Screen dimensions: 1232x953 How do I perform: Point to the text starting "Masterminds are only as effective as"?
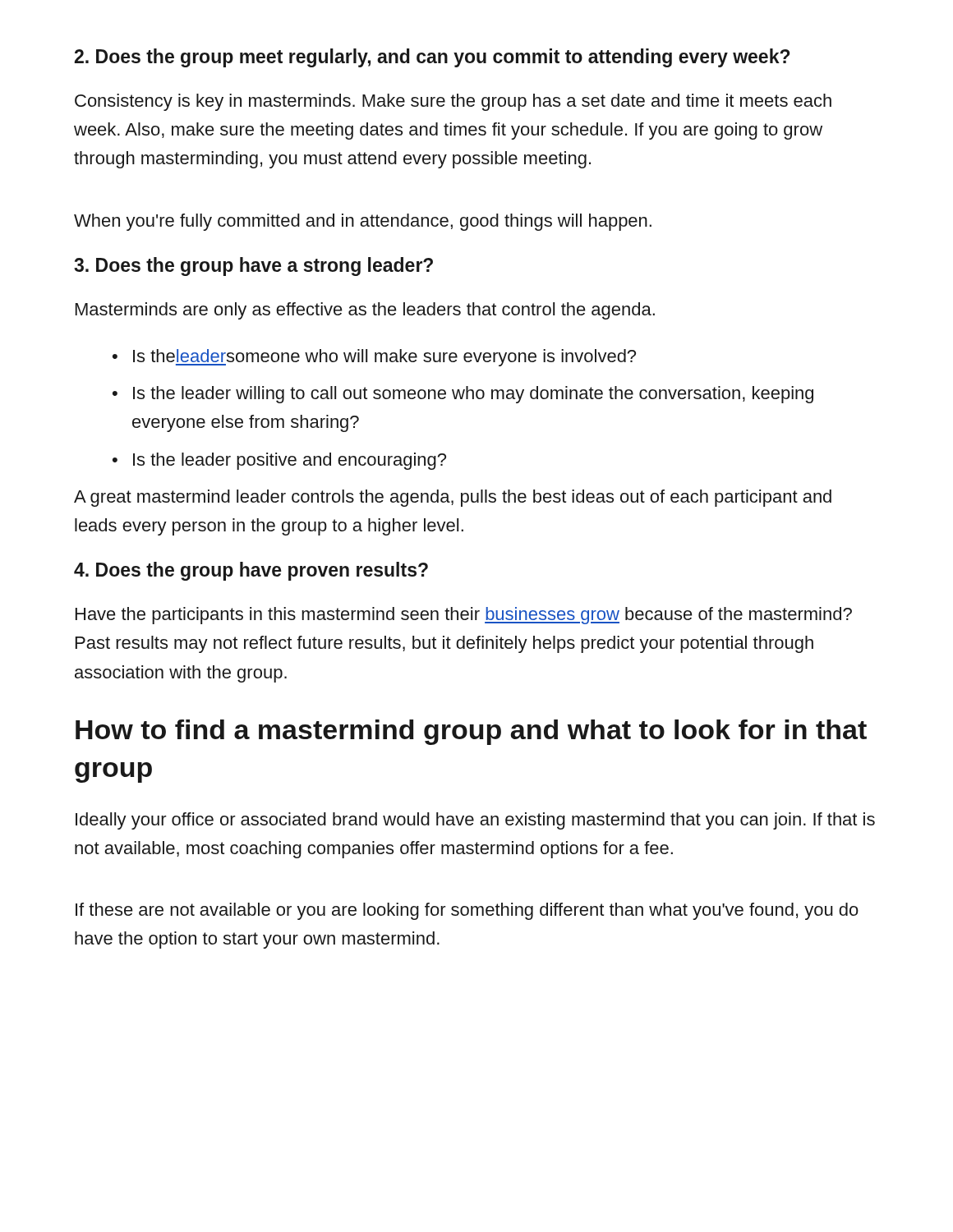[365, 309]
